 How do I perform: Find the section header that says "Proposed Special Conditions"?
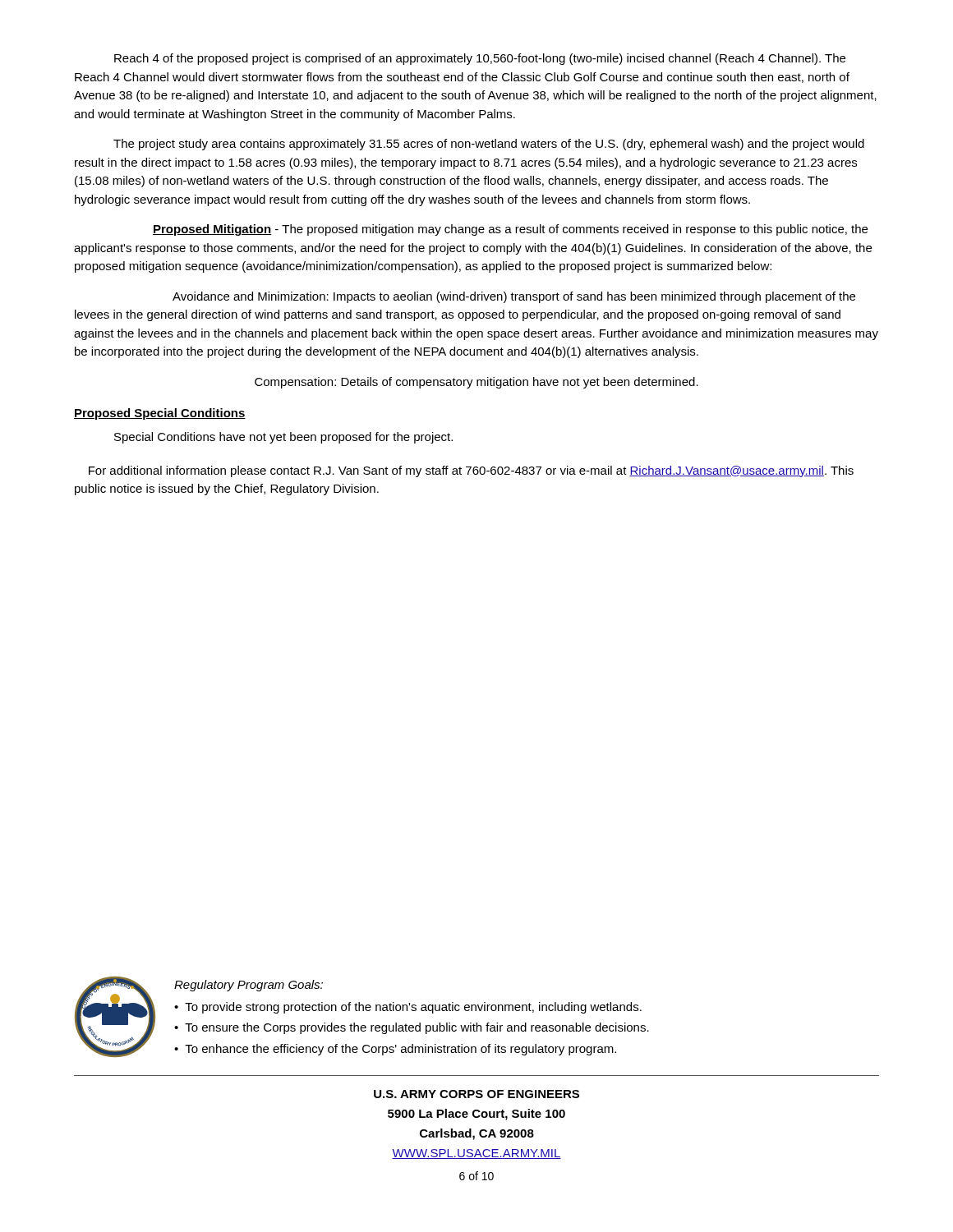click(160, 413)
